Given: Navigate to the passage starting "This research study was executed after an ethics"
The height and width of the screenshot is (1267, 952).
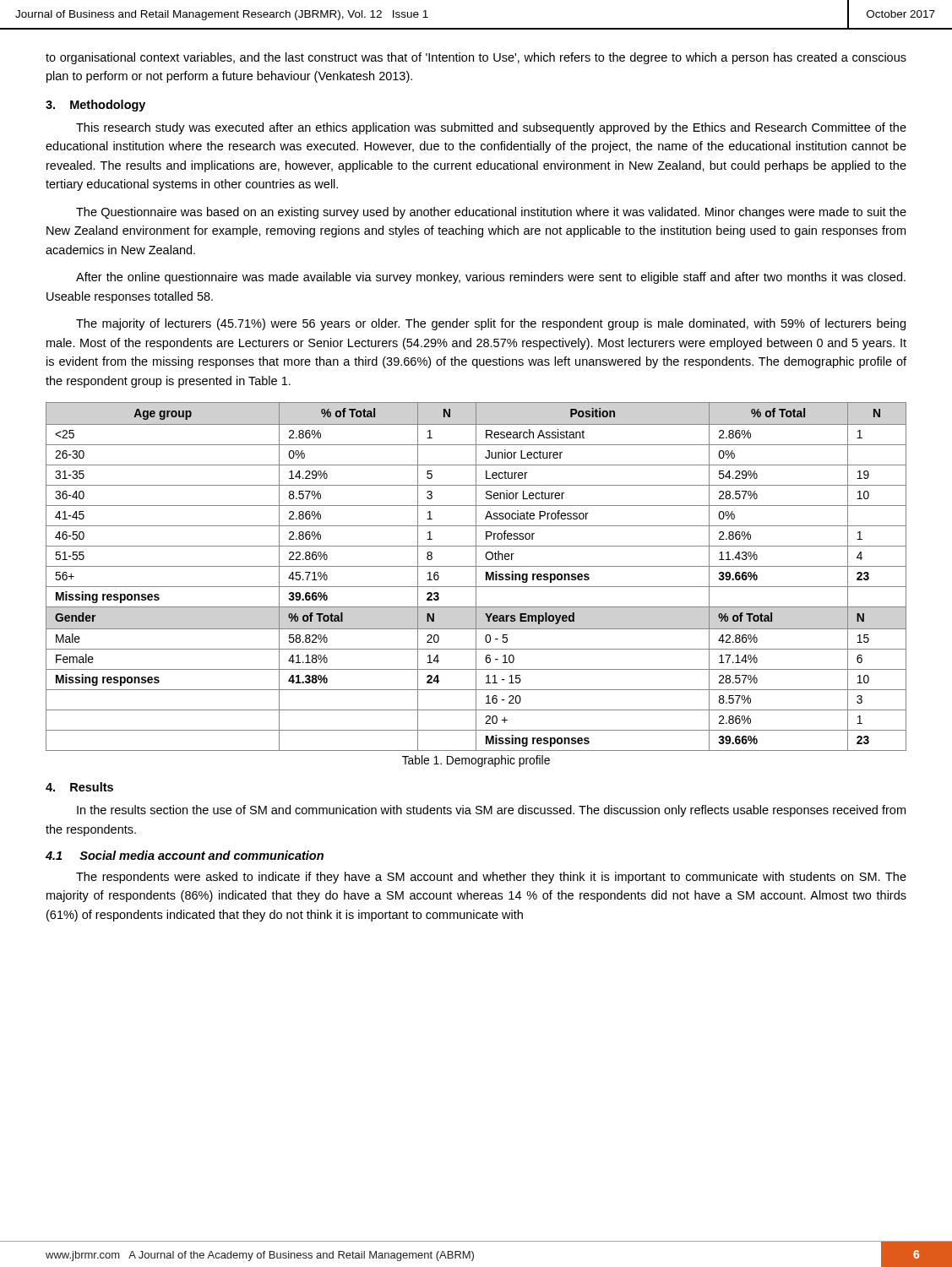Looking at the screenshot, I should click(x=476, y=156).
